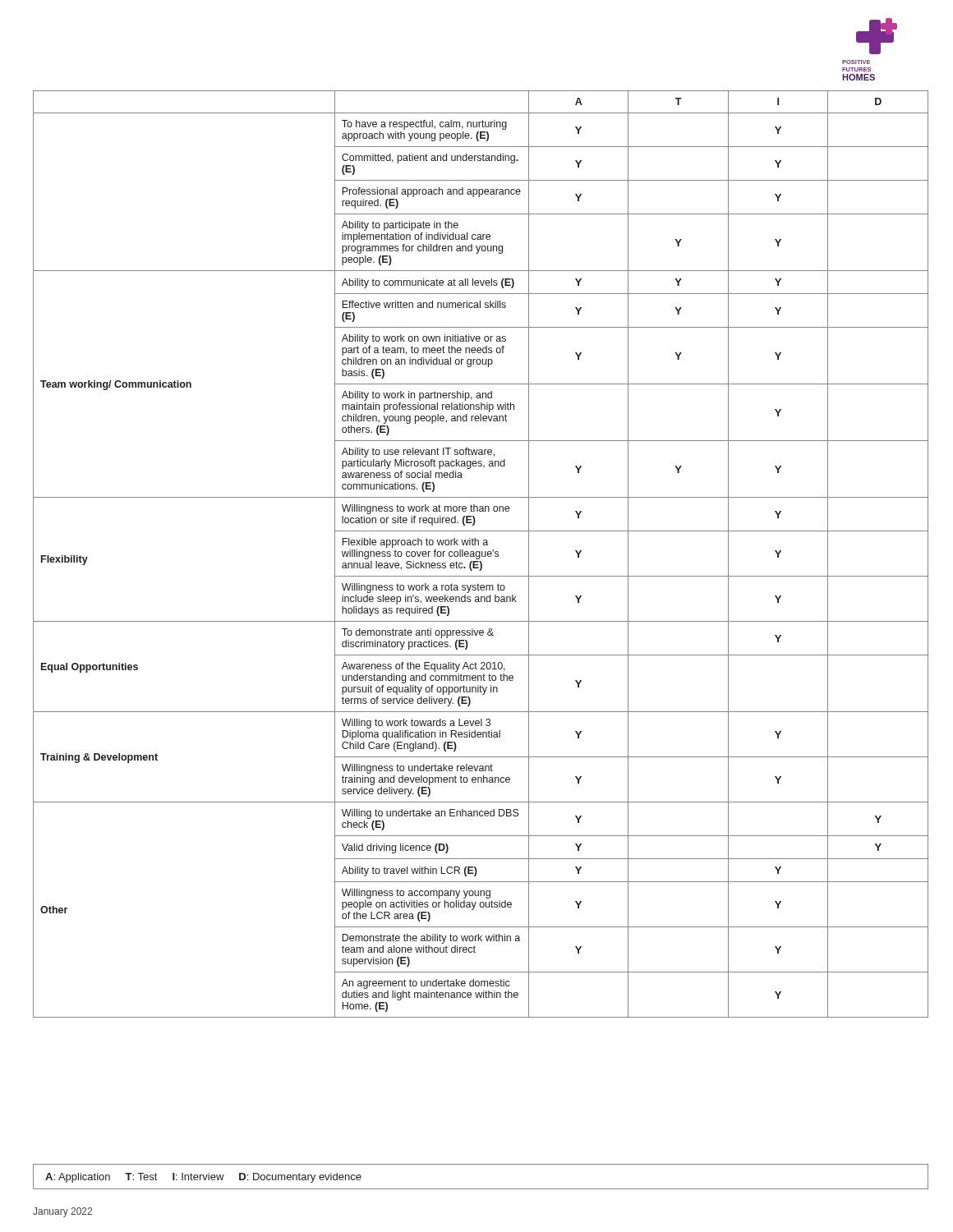Click on the table containing "Professional approach and appearance required."
953x1232 pixels.
point(481,554)
